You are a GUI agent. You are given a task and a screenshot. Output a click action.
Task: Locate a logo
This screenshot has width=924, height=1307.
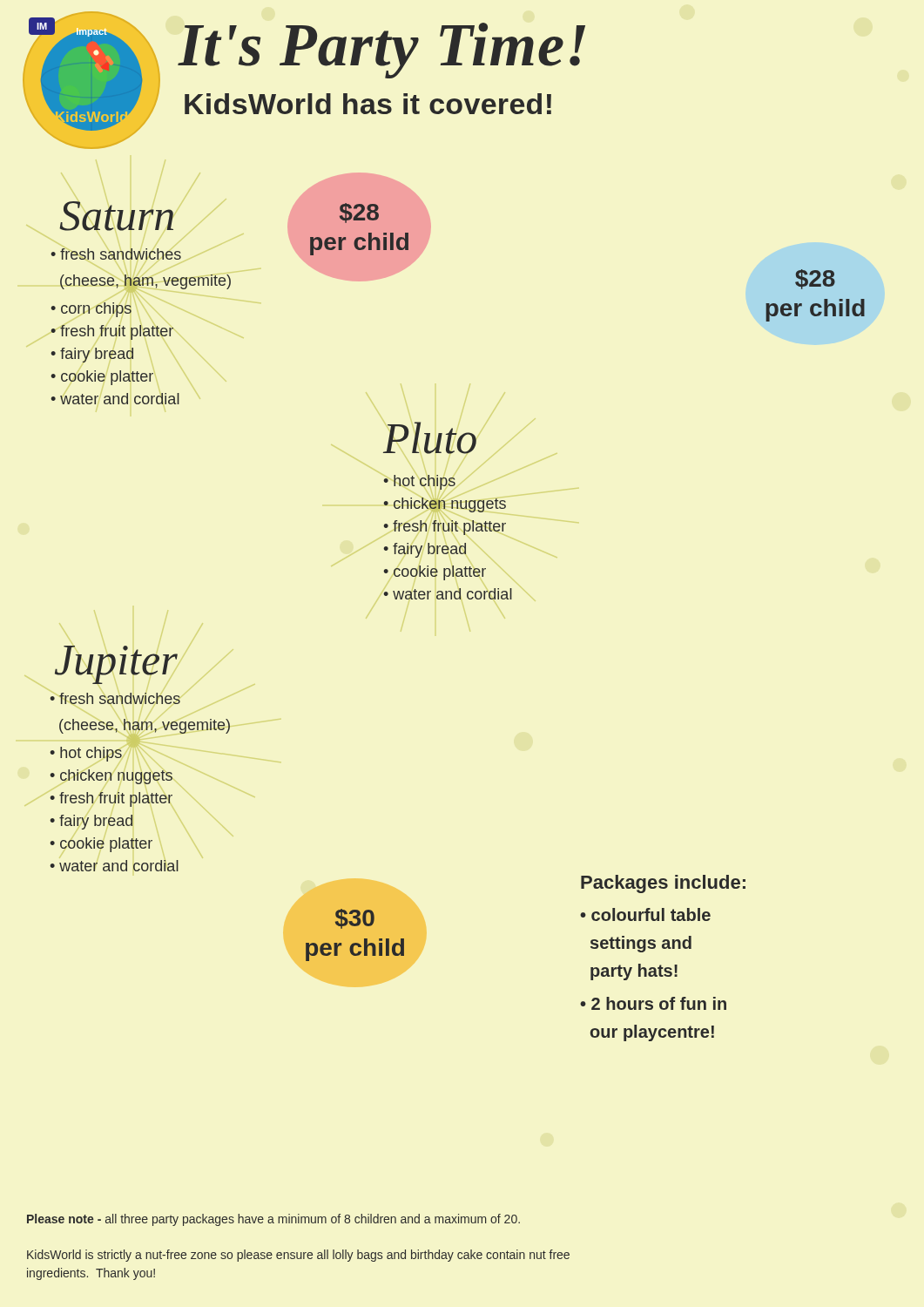point(91,80)
